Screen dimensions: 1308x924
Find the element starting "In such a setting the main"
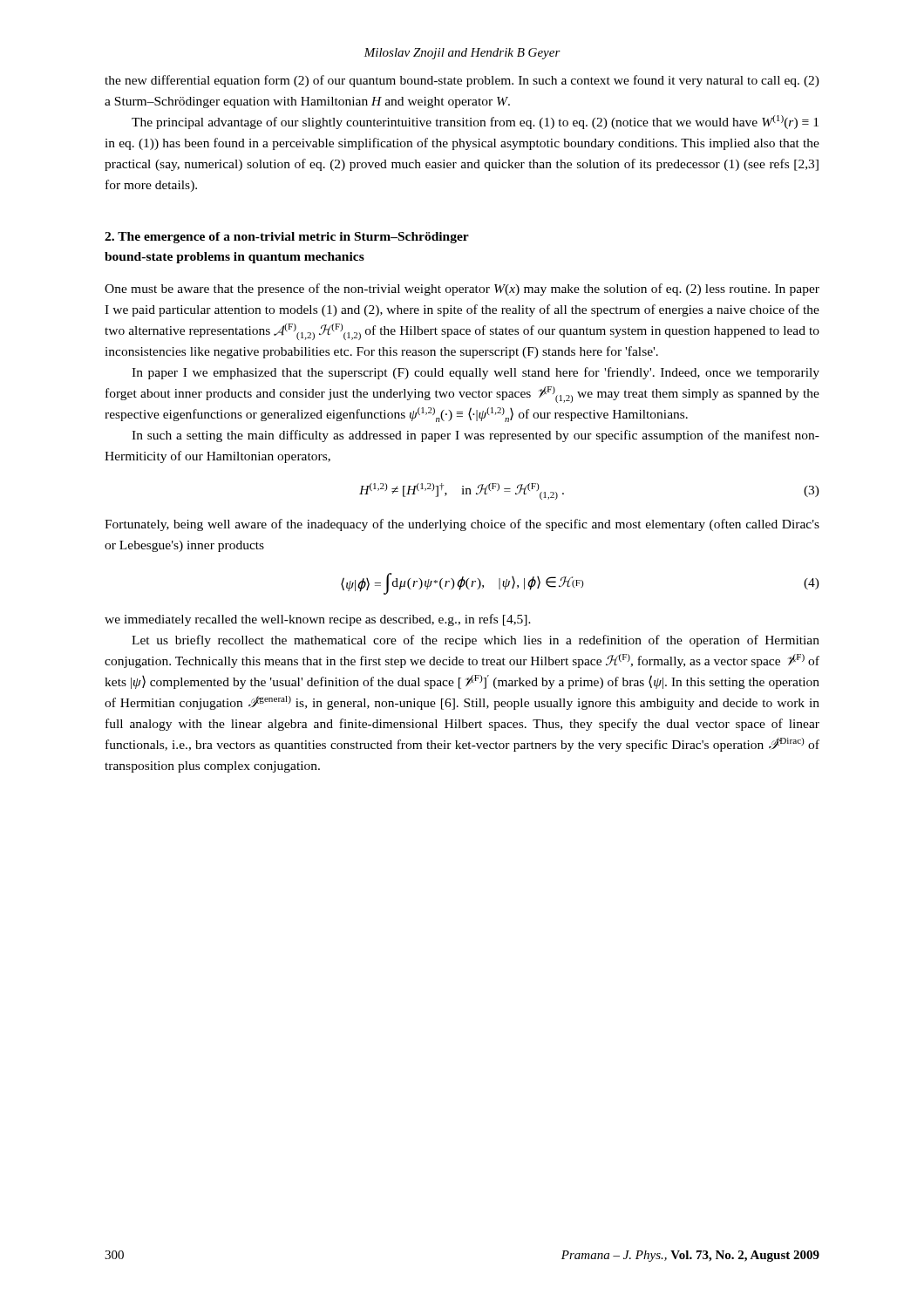[462, 446]
